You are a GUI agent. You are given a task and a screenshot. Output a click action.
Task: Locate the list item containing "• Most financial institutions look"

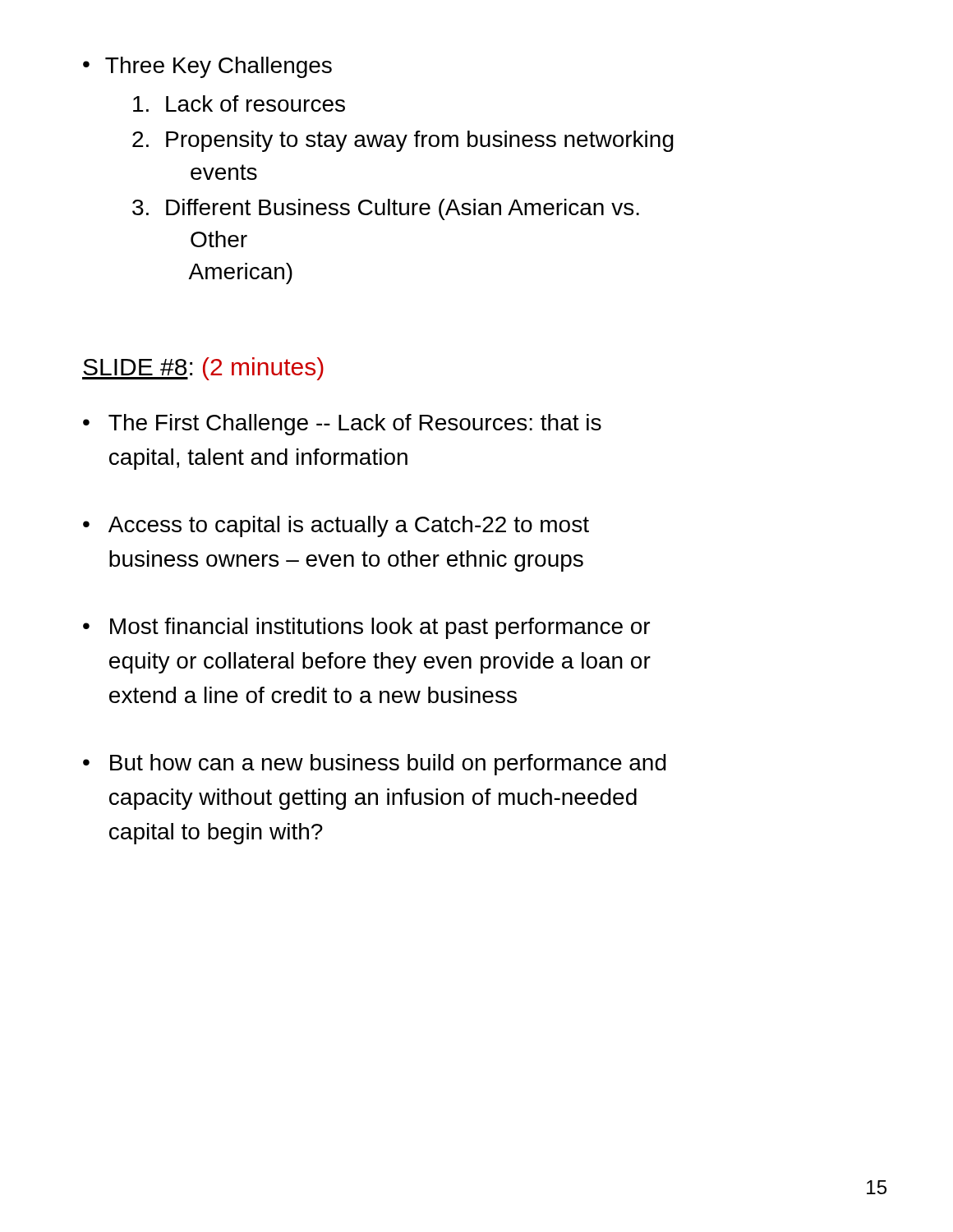point(366,661)
